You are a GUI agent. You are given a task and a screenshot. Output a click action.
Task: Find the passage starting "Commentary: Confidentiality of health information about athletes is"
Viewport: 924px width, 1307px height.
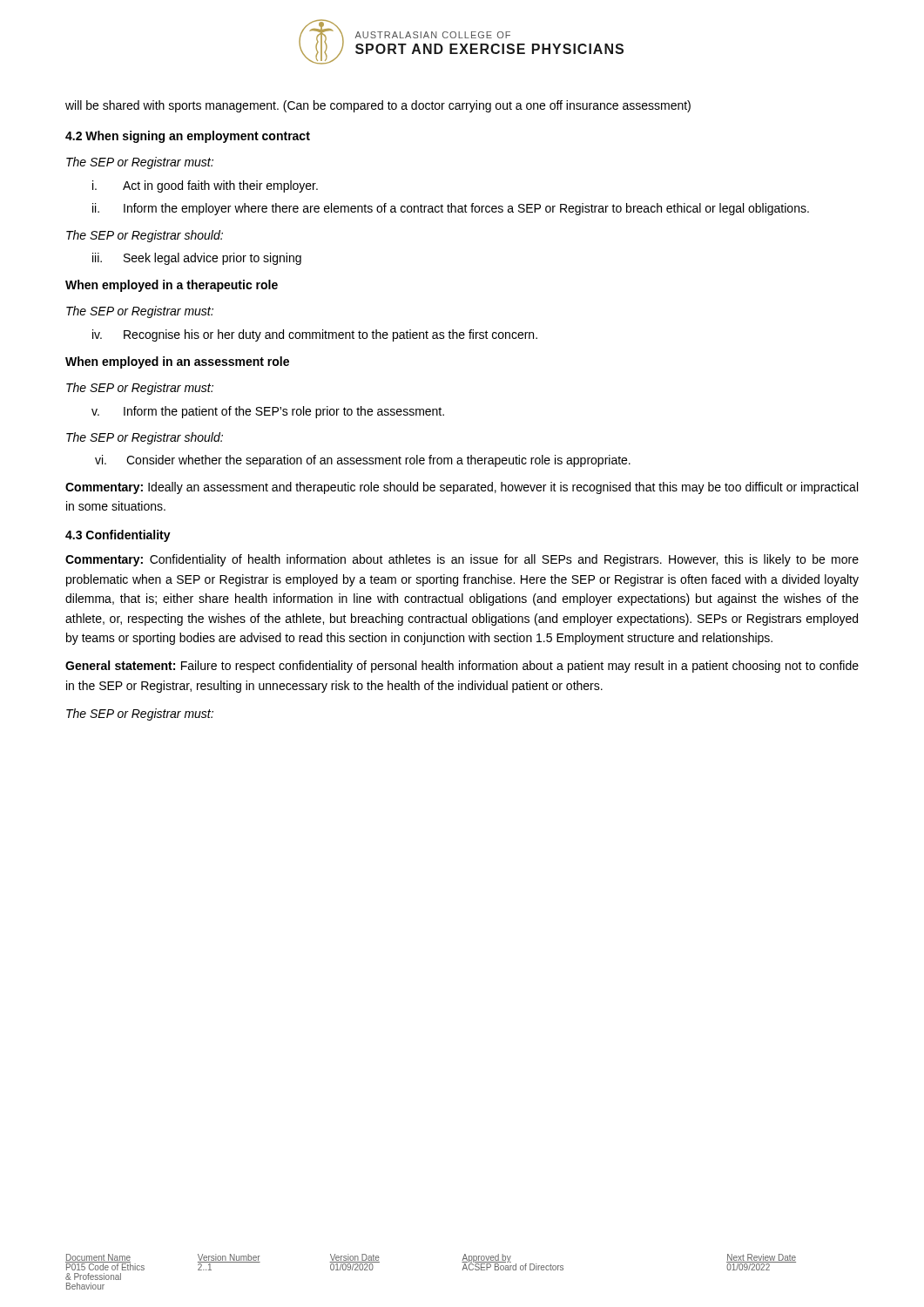462,599
